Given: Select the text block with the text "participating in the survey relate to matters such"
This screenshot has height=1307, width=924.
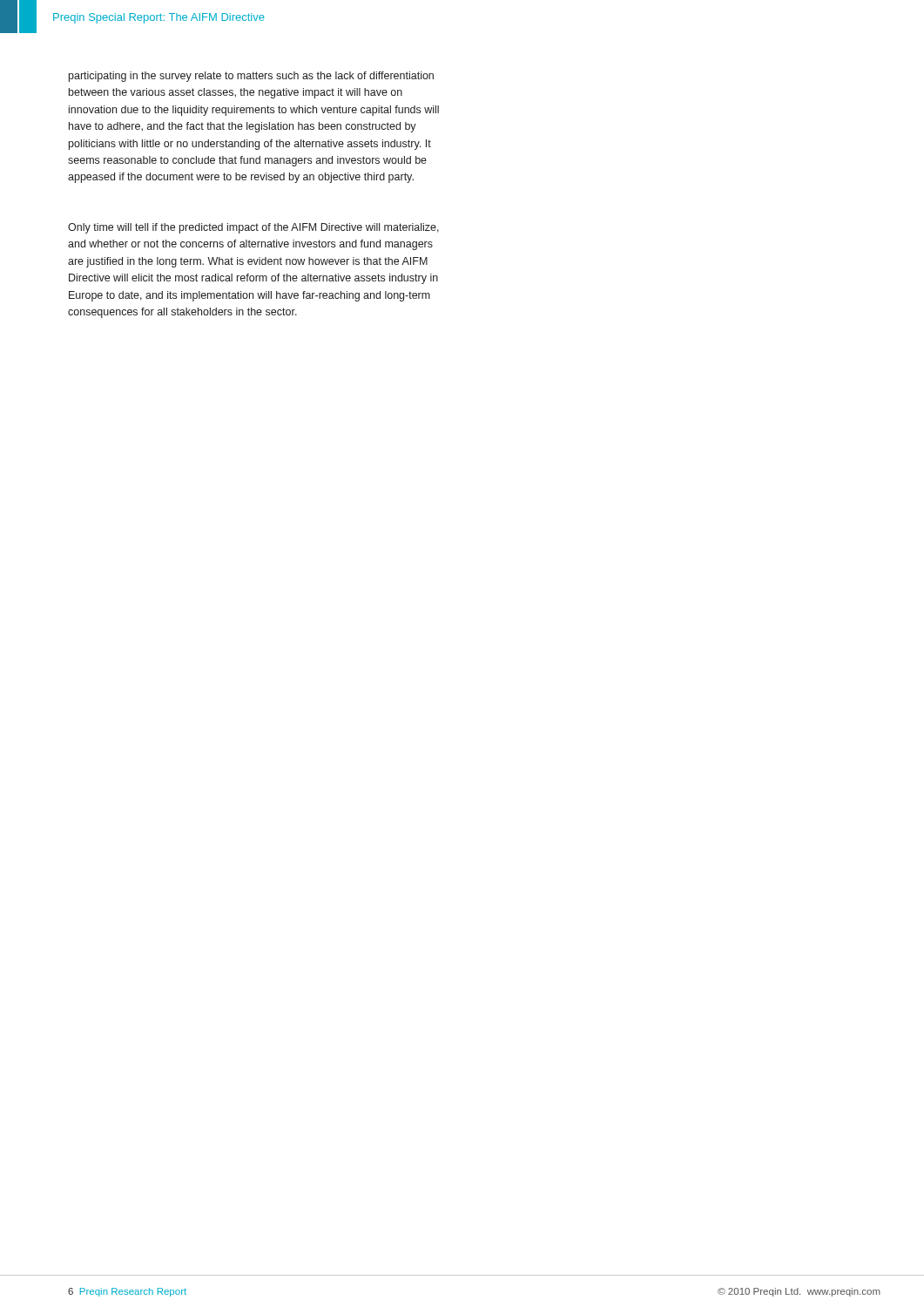Looking at the screenshot, I should pos(254,126).
